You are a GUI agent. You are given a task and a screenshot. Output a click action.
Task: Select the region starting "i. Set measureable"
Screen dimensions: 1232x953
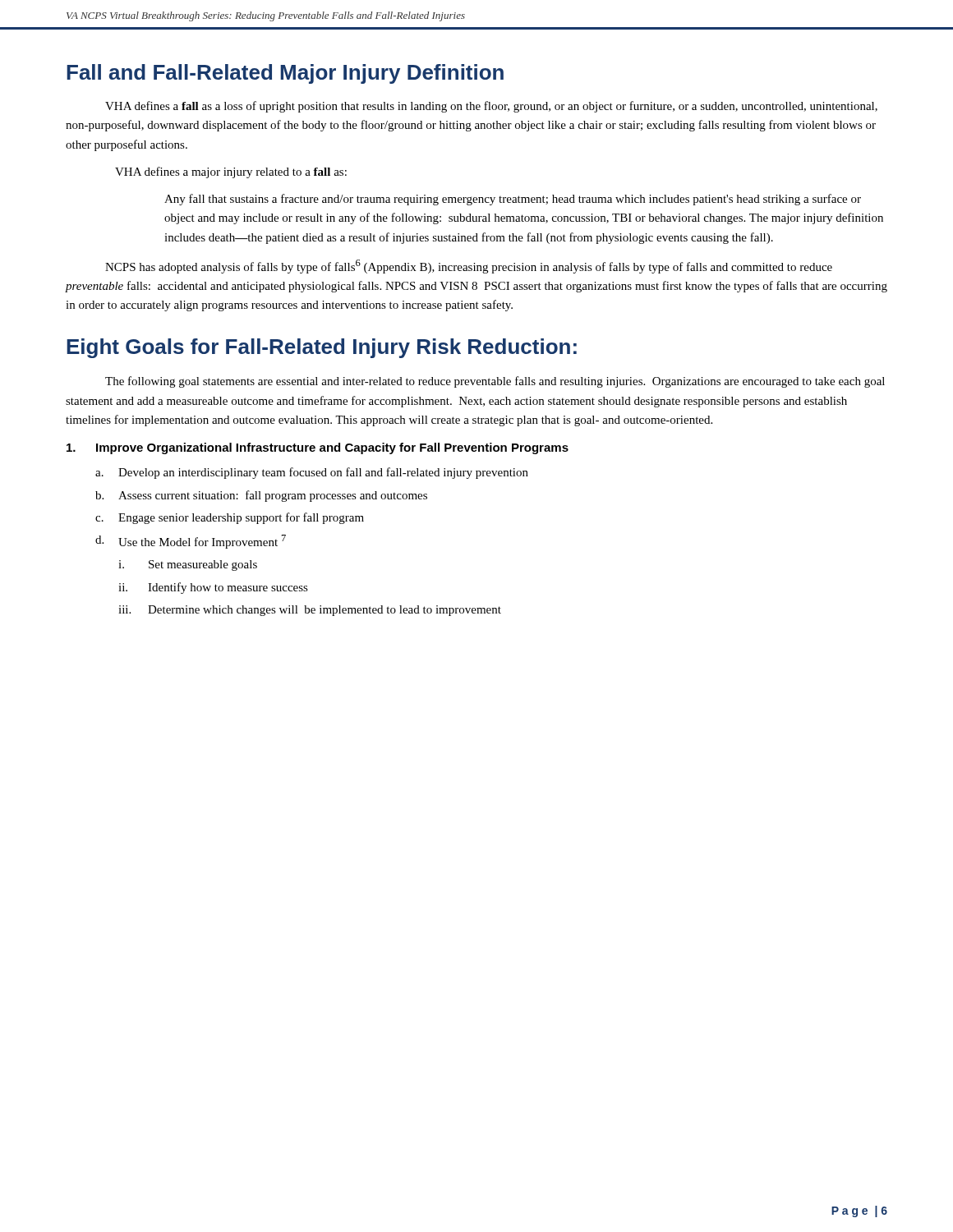(188, 565)
